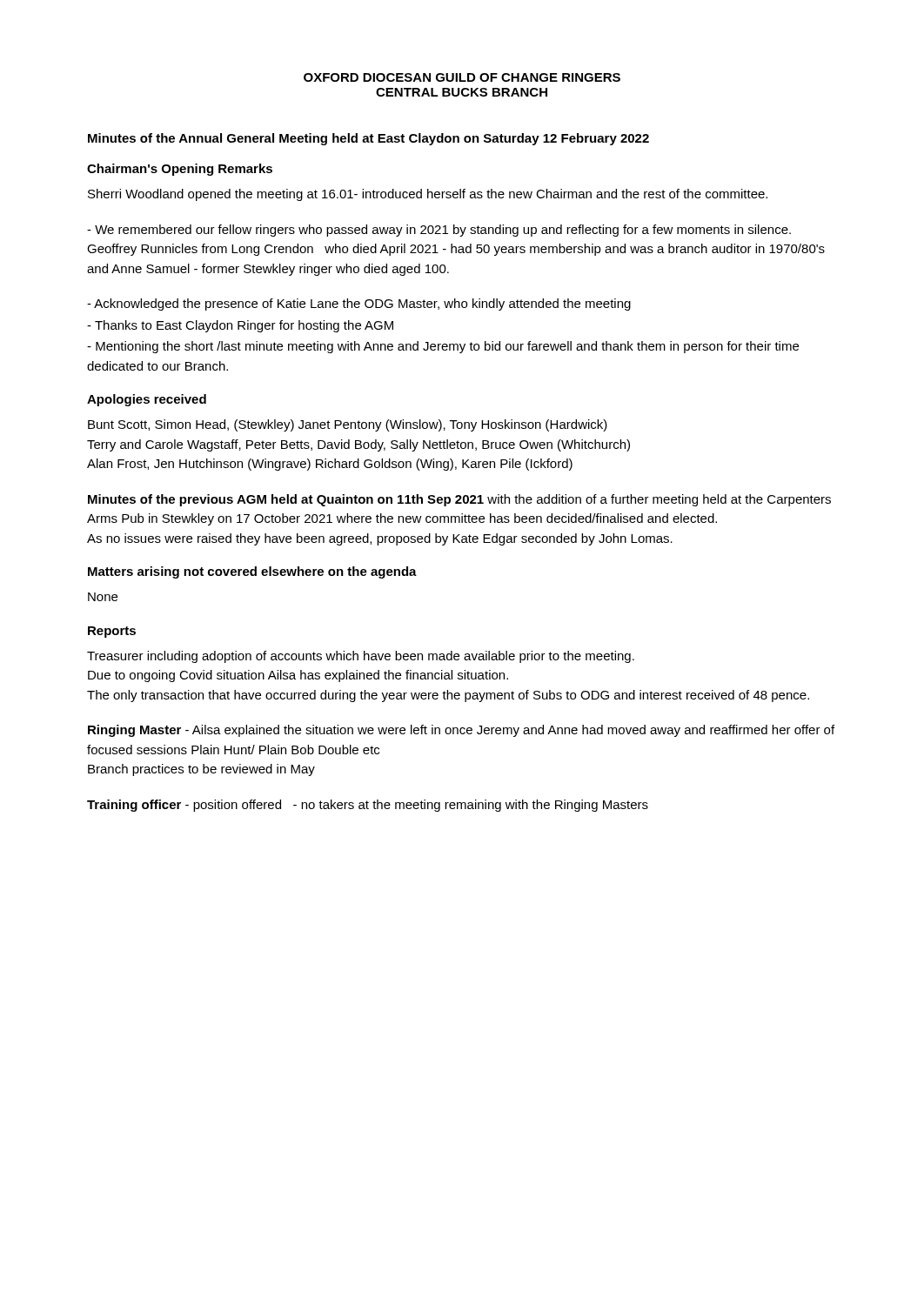Click the passage that begins "Bunt Scott, Simon Head,"

tap(462, 444)
